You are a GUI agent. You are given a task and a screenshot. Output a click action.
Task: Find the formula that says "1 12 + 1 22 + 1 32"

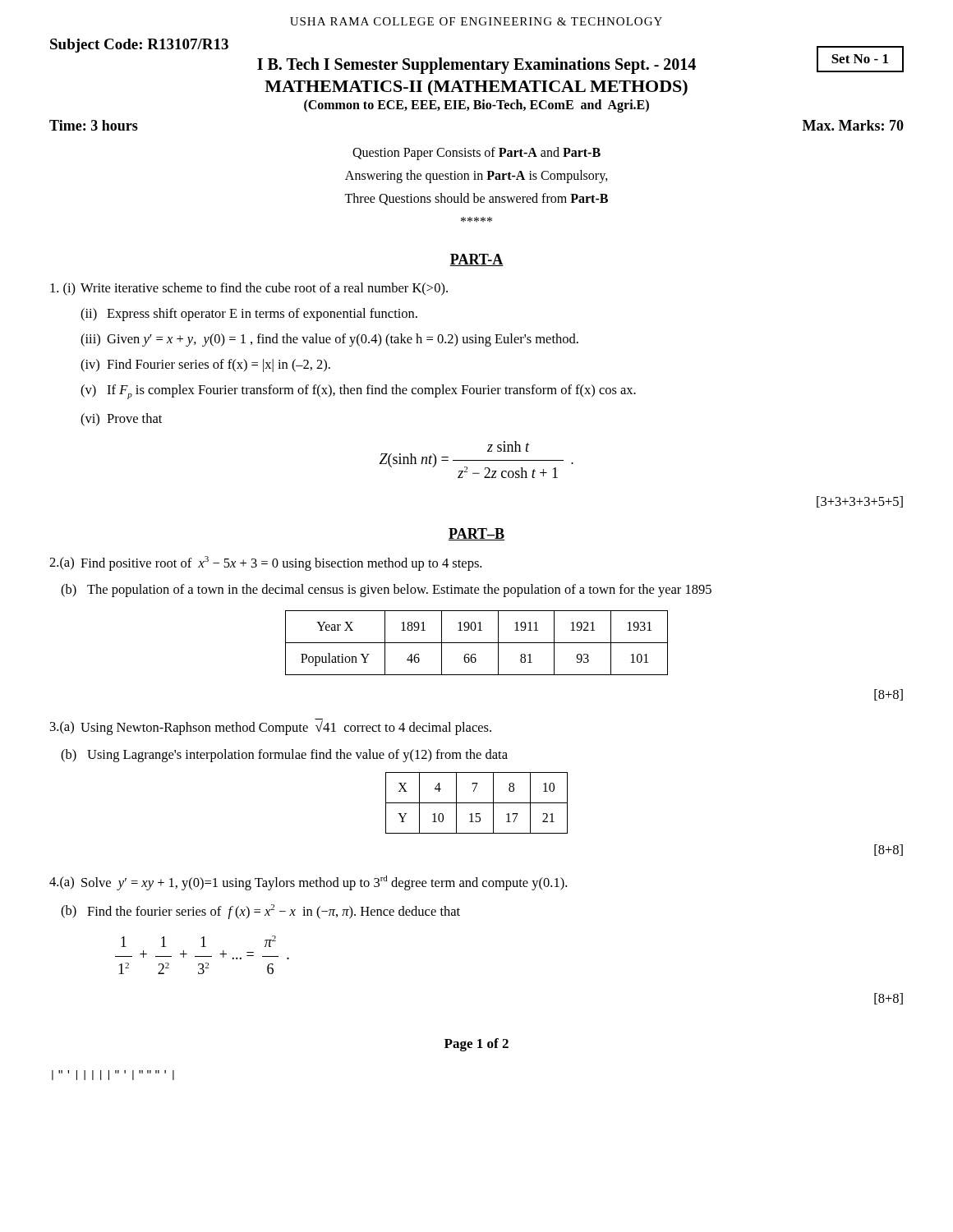coord(202,956)
